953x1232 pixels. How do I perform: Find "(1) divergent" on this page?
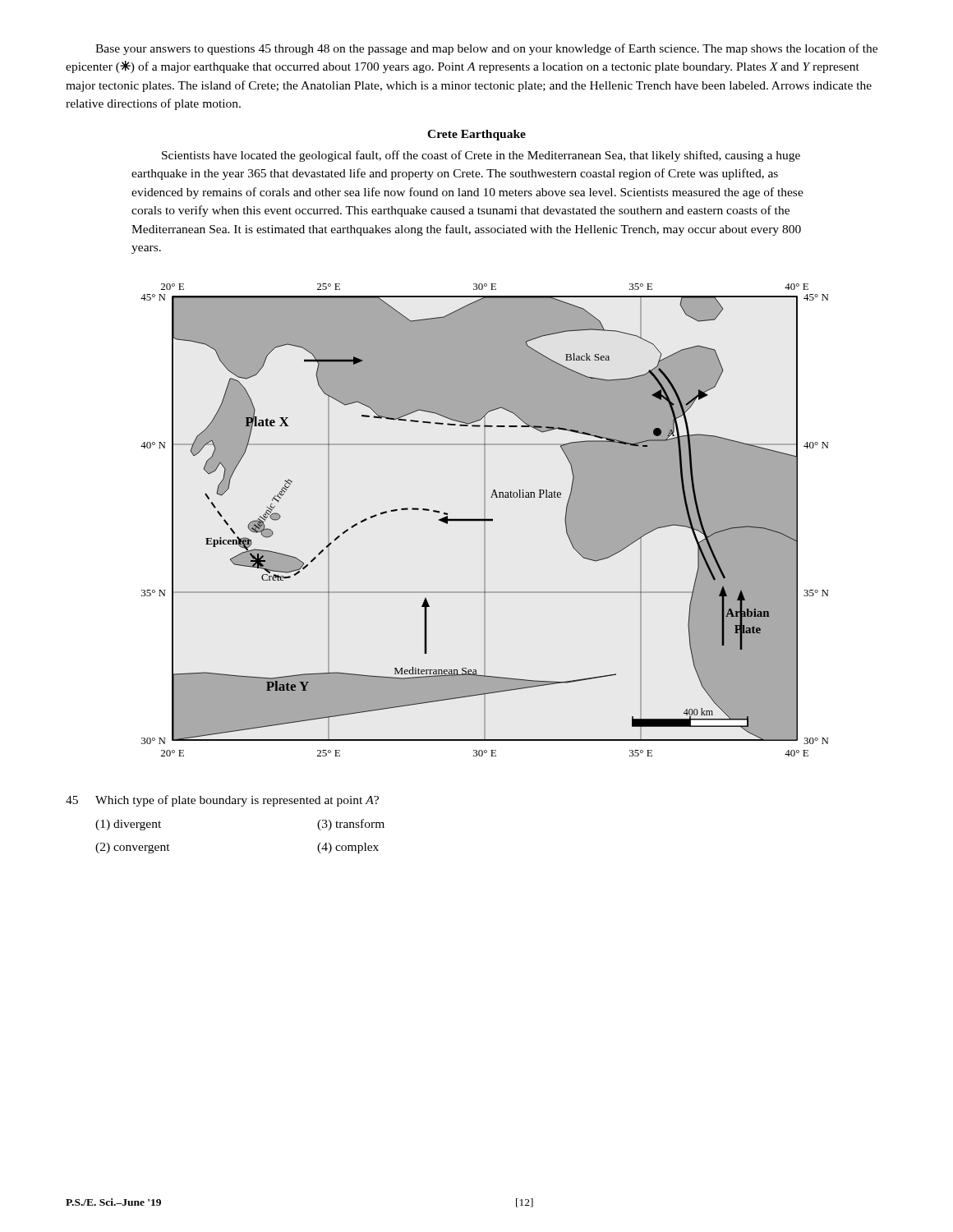[128, 823]
